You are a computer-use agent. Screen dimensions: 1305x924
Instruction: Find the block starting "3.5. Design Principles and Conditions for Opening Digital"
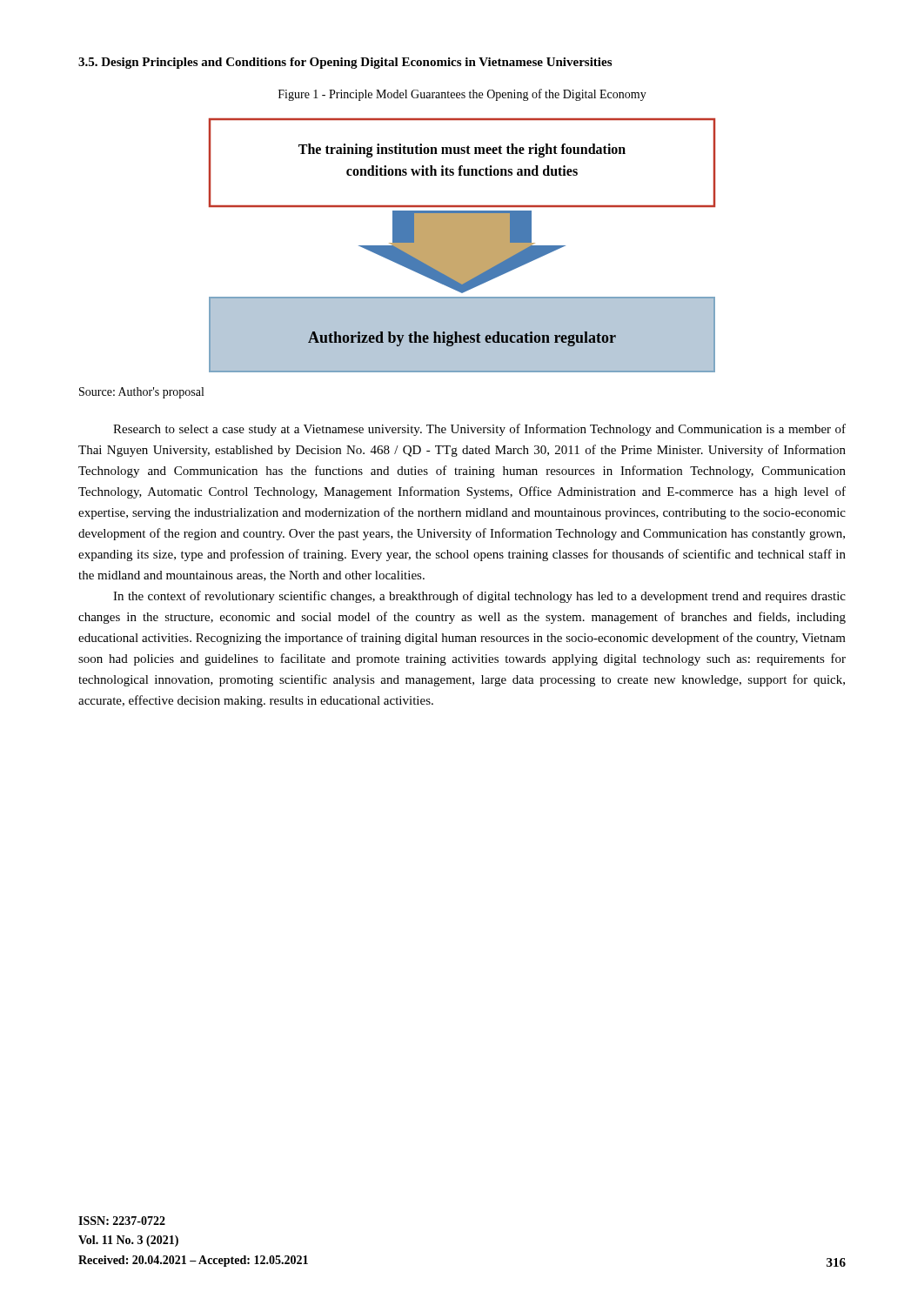click(345, 62)
